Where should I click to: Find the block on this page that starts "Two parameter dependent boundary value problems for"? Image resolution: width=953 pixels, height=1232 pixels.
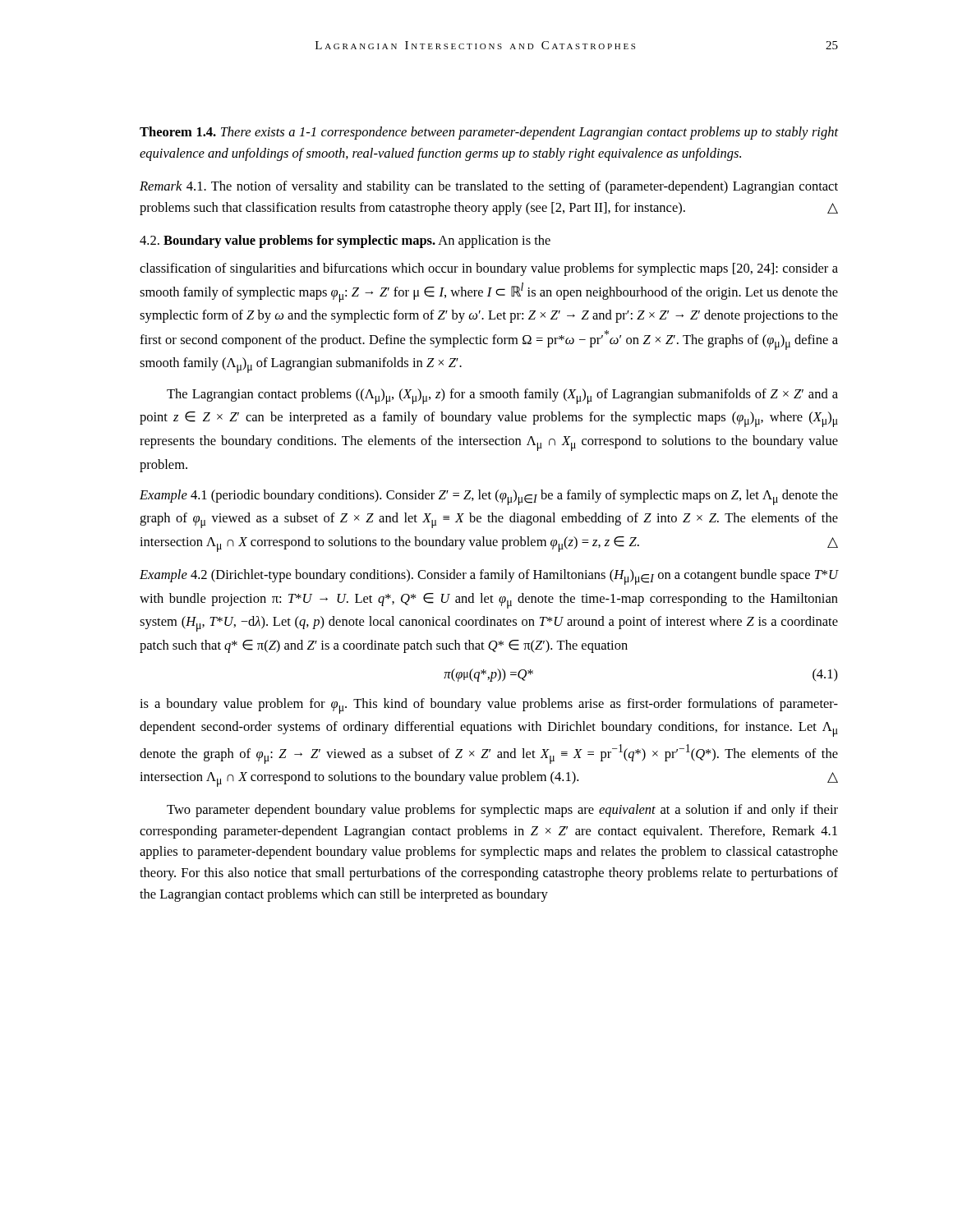tap(489, 852)
